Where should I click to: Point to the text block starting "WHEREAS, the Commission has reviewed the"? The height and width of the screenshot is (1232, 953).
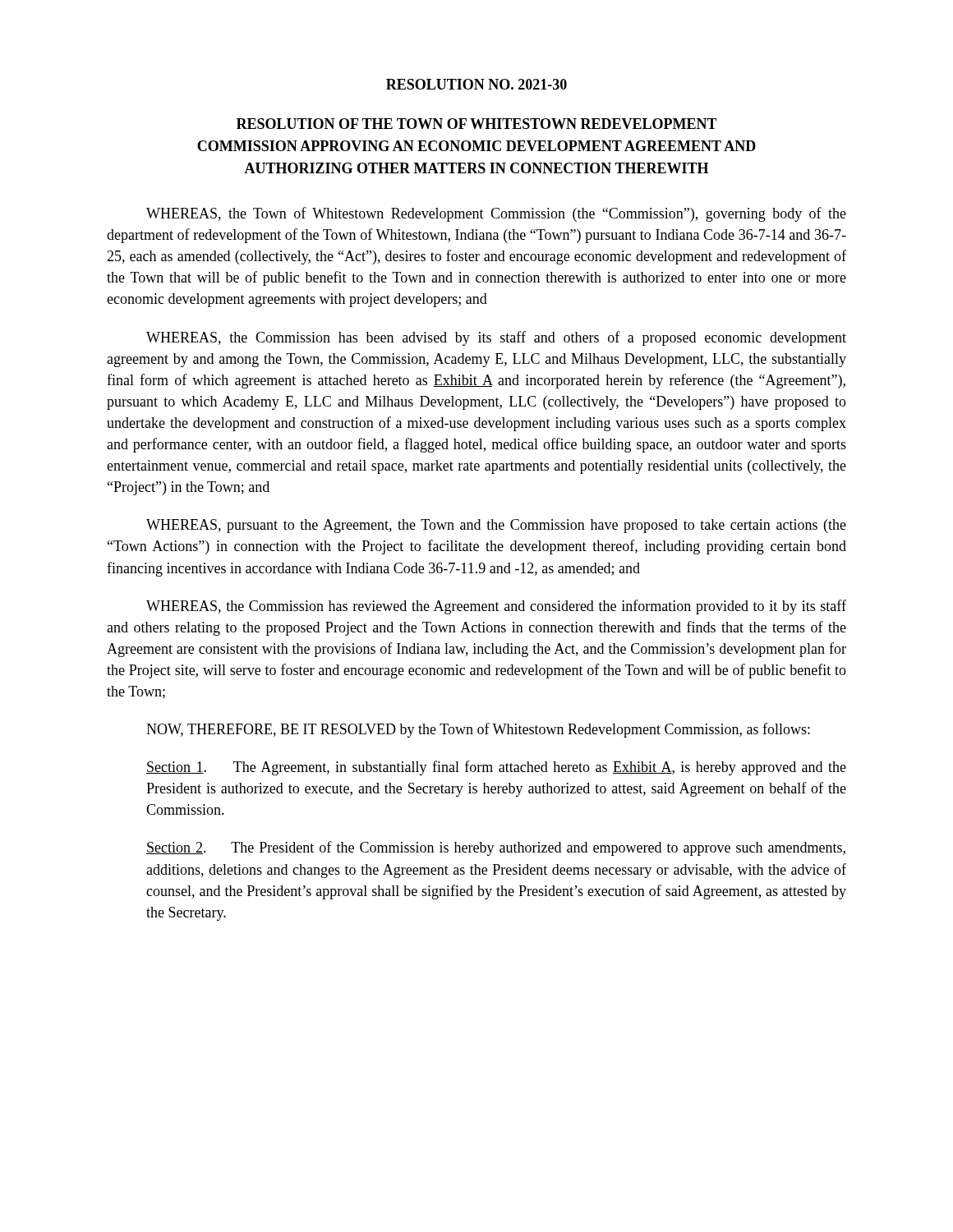click(x=476, y=649)
